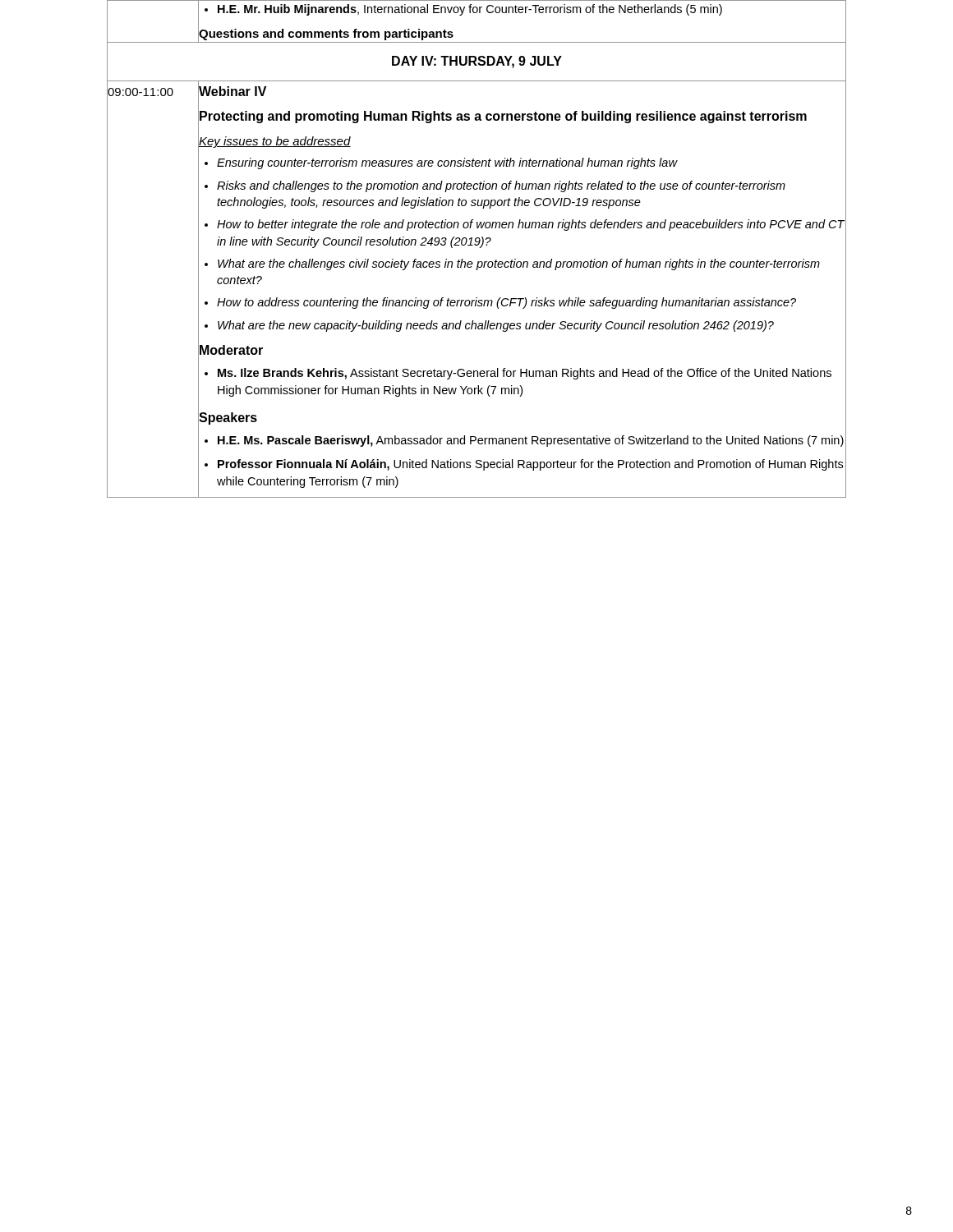The height and width of the screenshot is (1232, 953).
Task: Locate the block of text that opens with "What are the challenges civil society faces in"
Action: [x=518, y=272]
